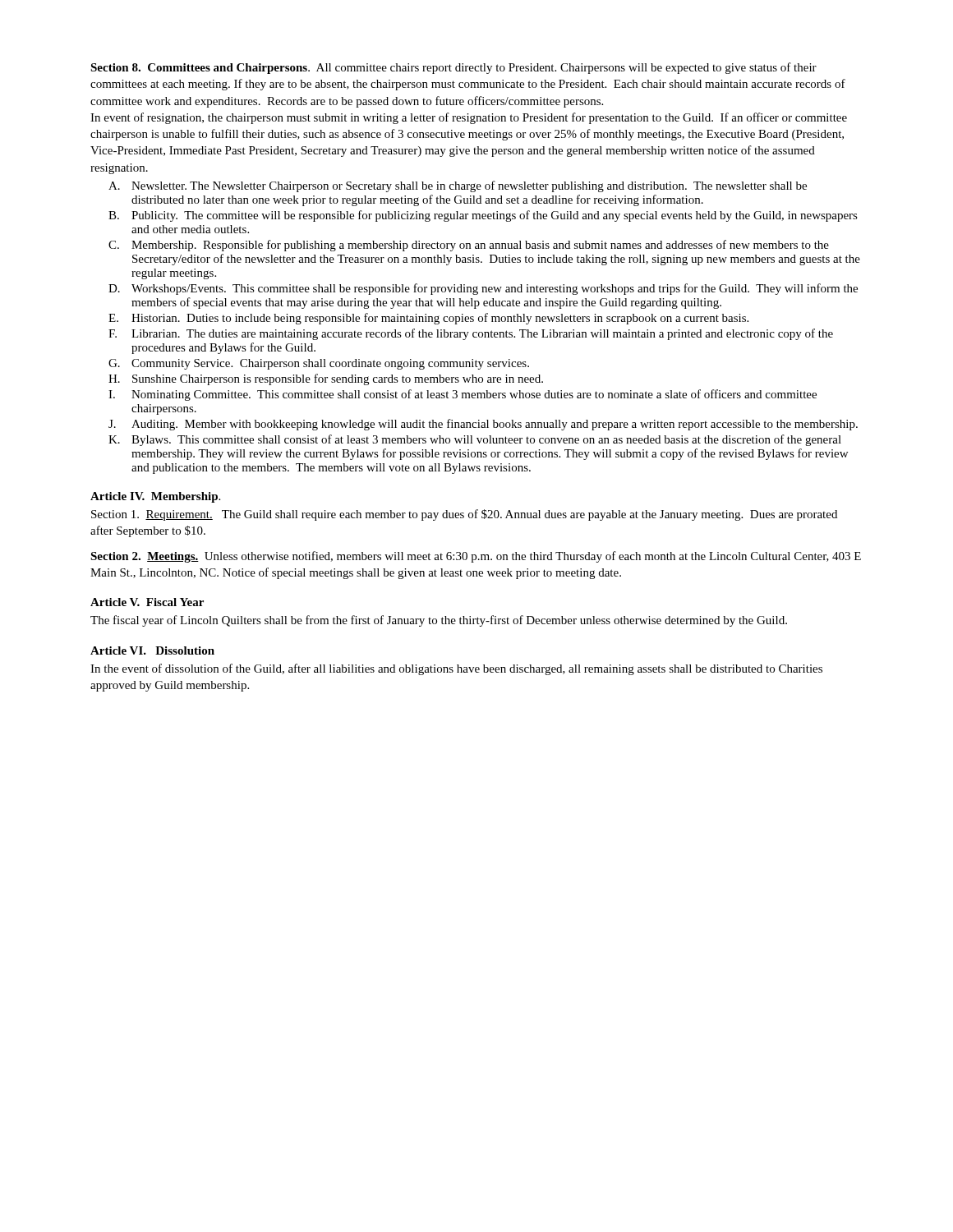This screenshot has width=953, height=1232.
Task: Select the text starting "Section 2. Meetings. Unless otherwise notified, members"
Action: [476, 564]
